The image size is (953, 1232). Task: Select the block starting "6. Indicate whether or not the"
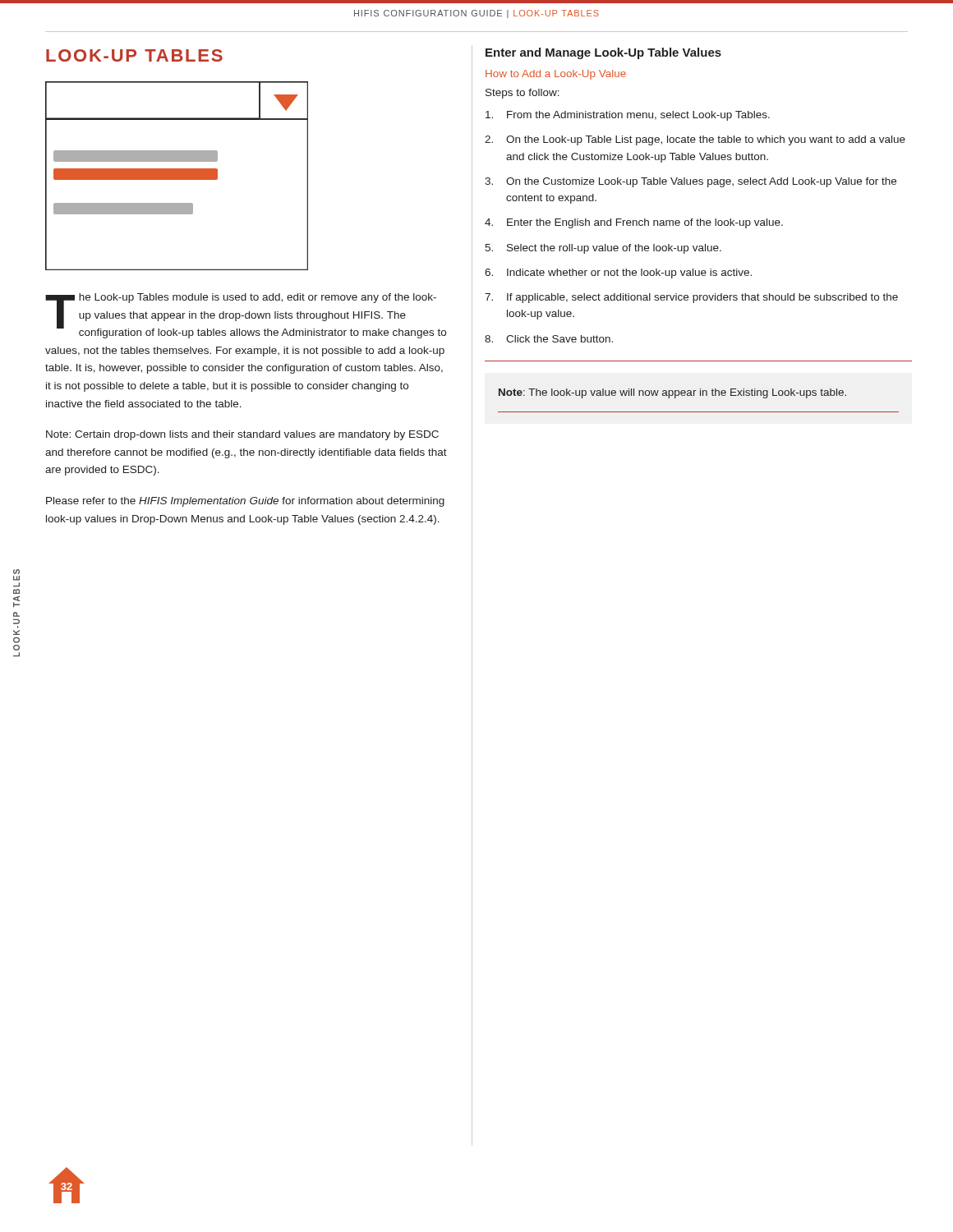coord(698,273)
